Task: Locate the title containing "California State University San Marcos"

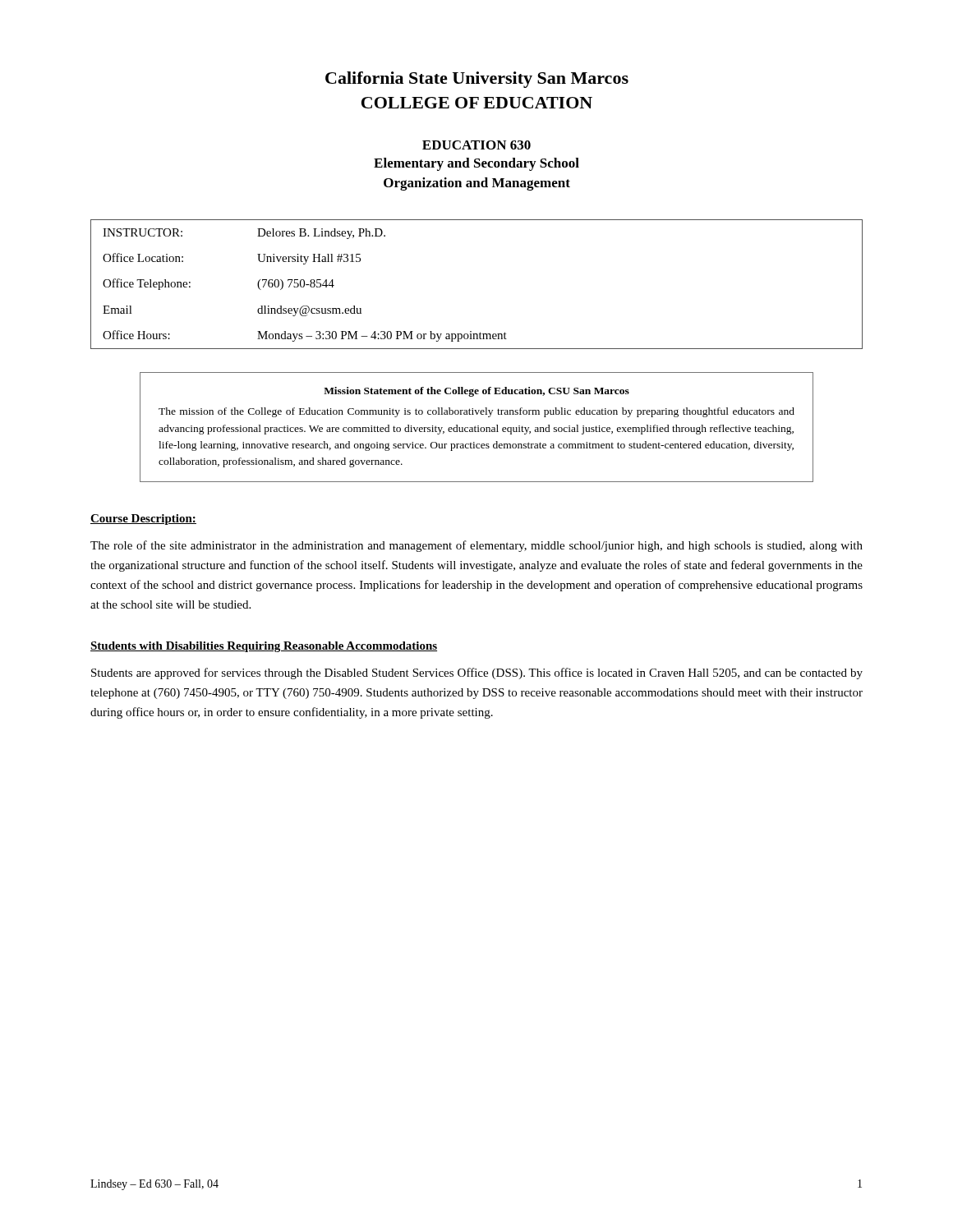Action: 476,90
